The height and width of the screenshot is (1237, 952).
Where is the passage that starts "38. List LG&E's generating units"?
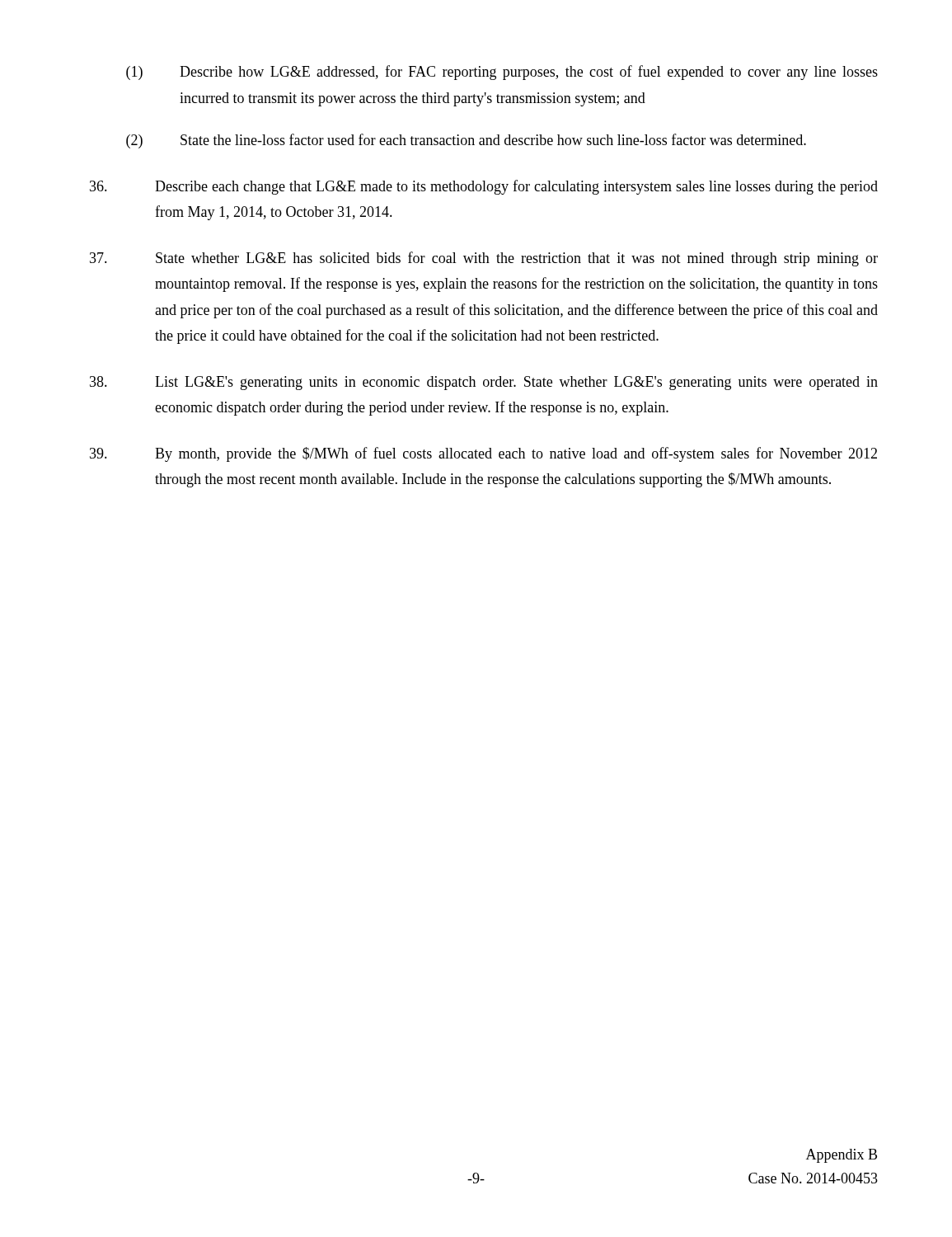coord(483,395)
